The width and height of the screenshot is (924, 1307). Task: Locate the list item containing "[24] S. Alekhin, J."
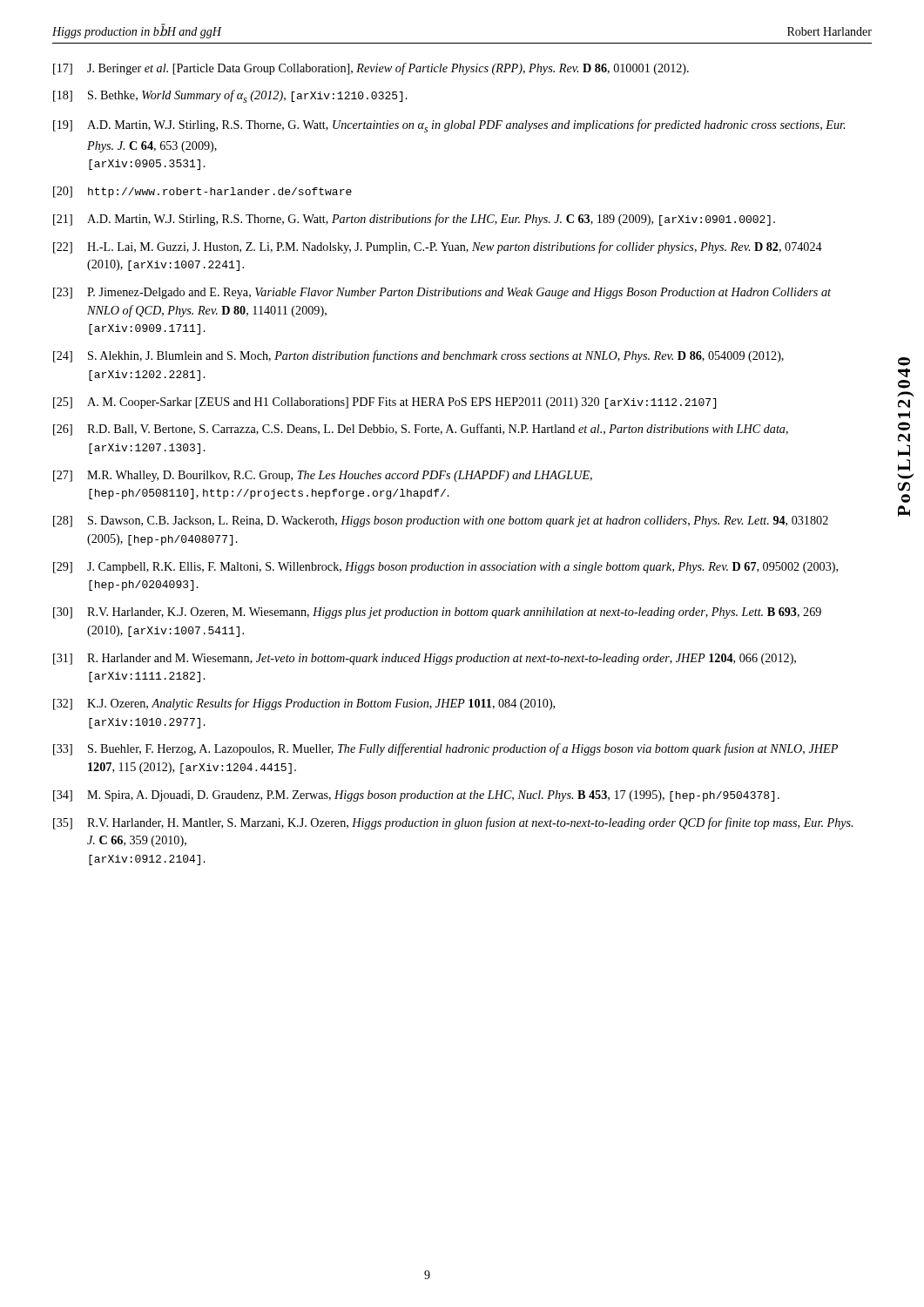pos(453,365)
